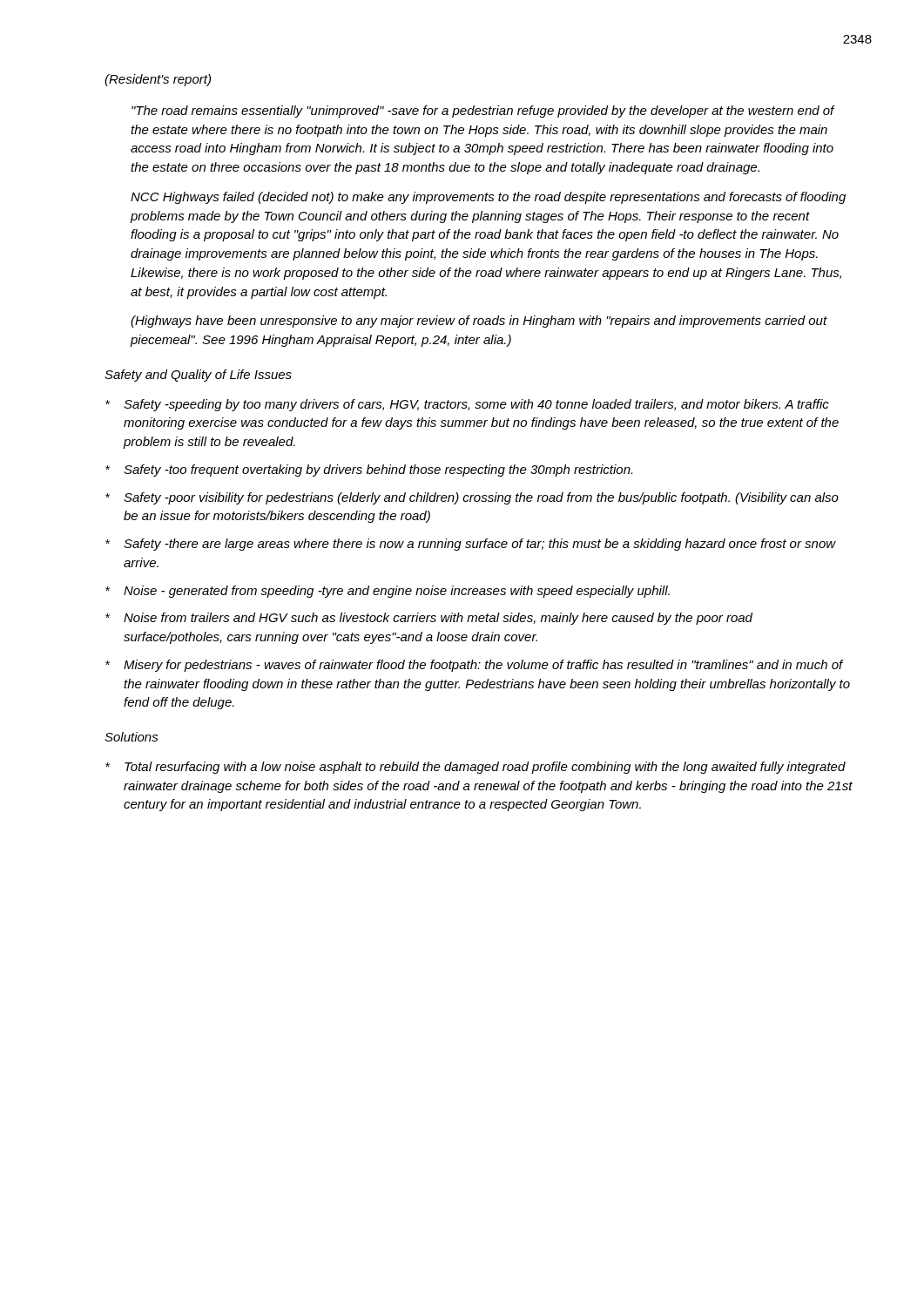Point to the block beginning "* Total resurfacing"

479,785
